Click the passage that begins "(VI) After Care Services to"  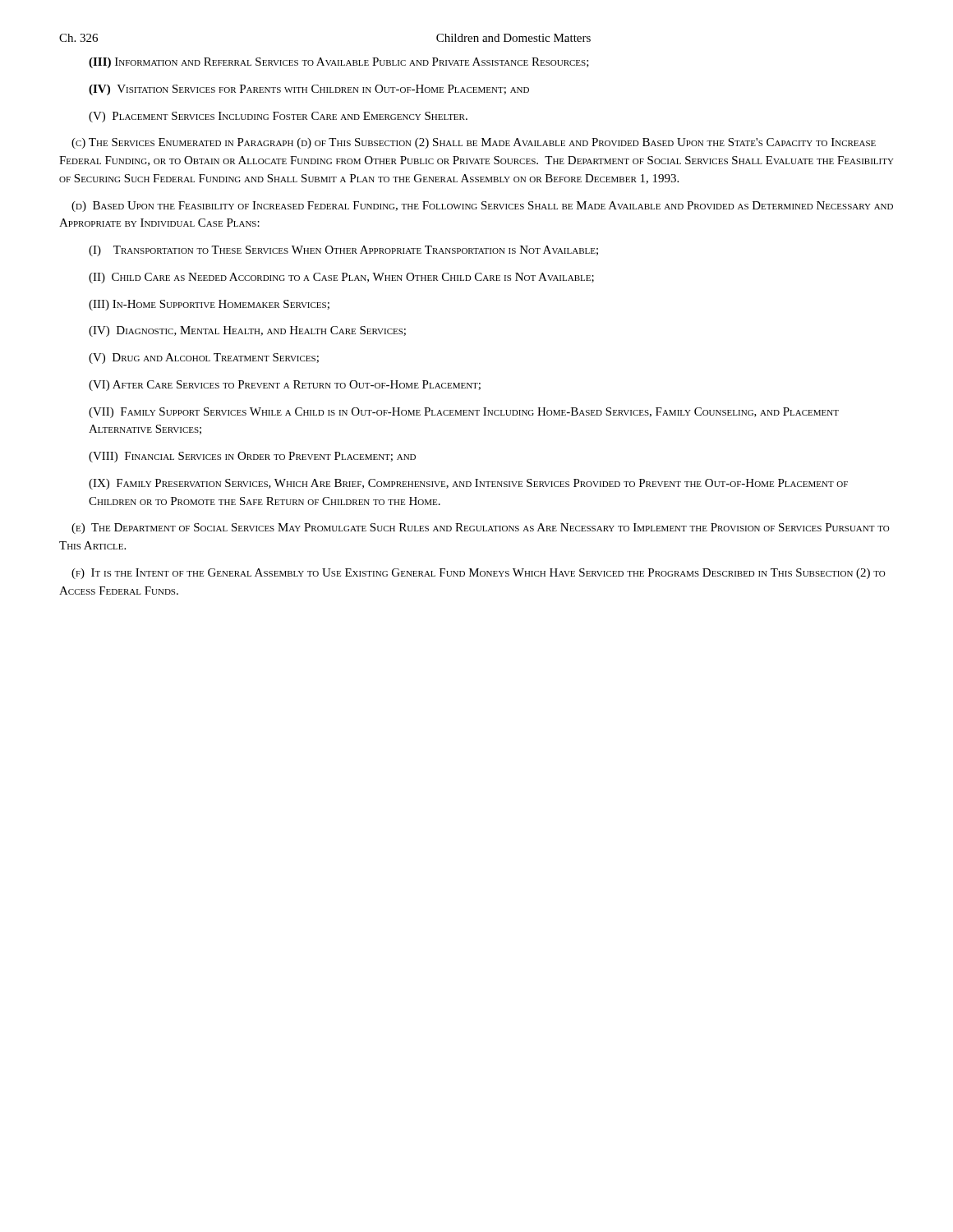[x=285, y=384]
